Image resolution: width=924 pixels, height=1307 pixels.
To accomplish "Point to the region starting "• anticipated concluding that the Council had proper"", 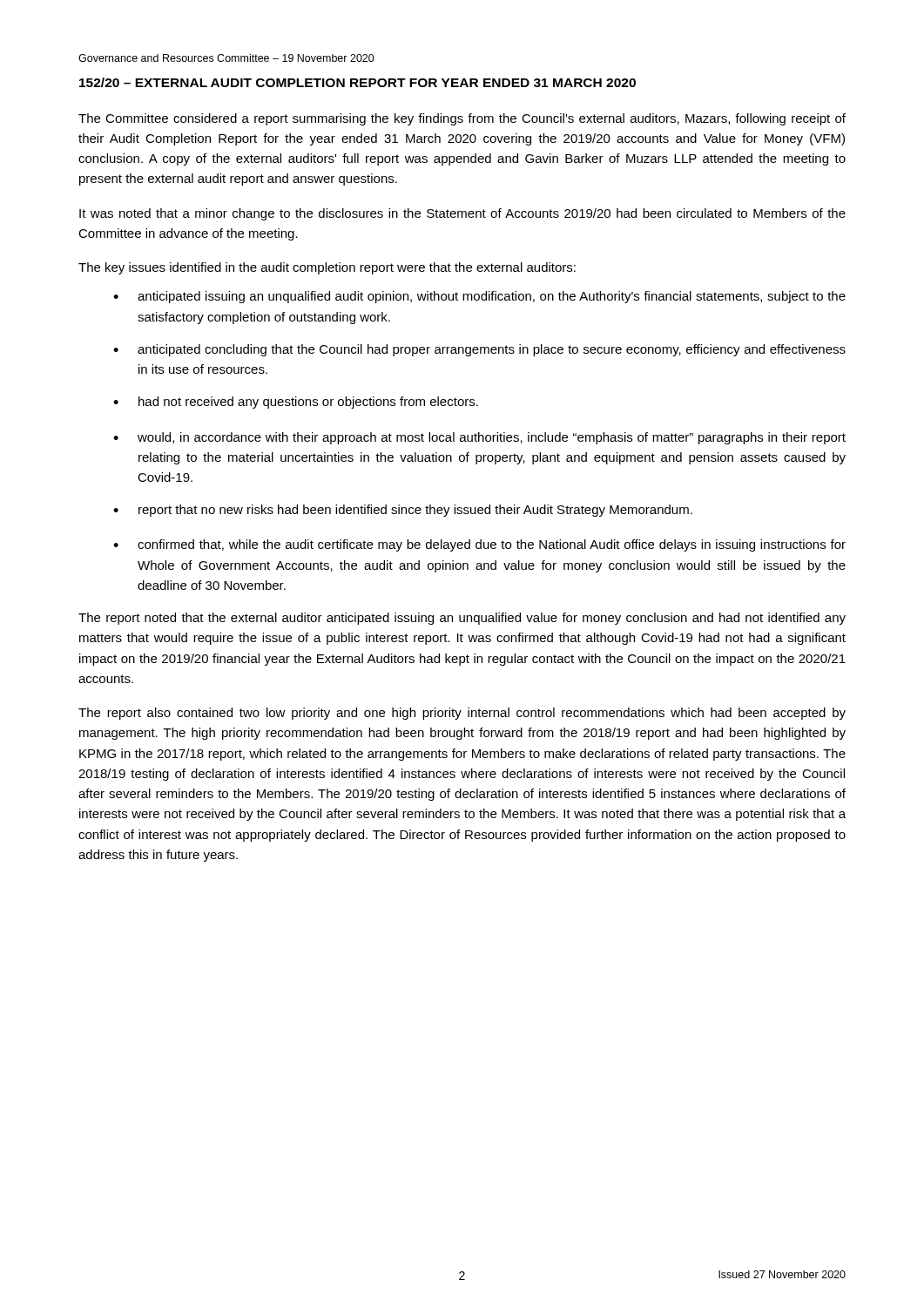I will click(479, 359).
